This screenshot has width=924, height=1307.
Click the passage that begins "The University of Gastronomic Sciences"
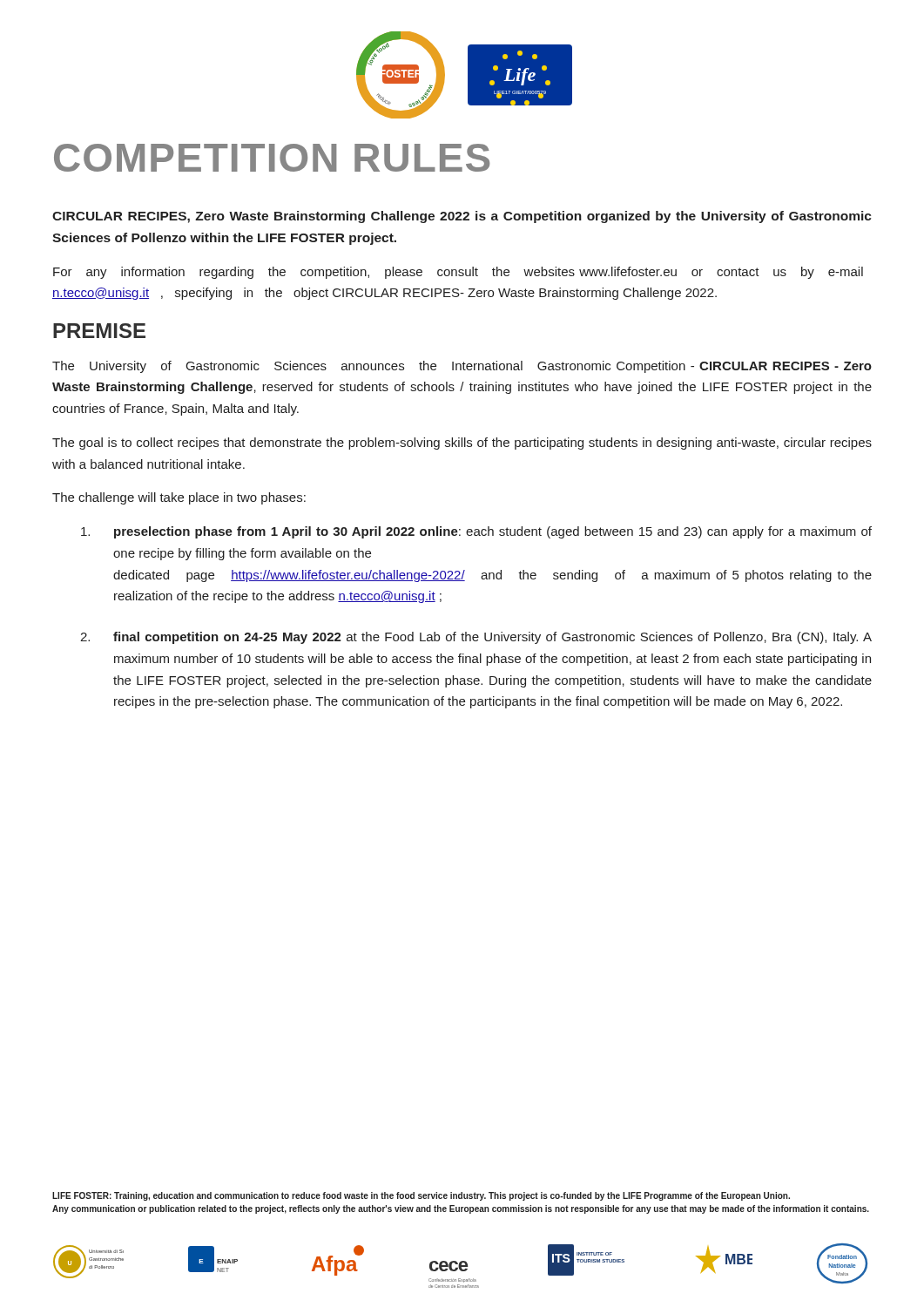[462, 387]
